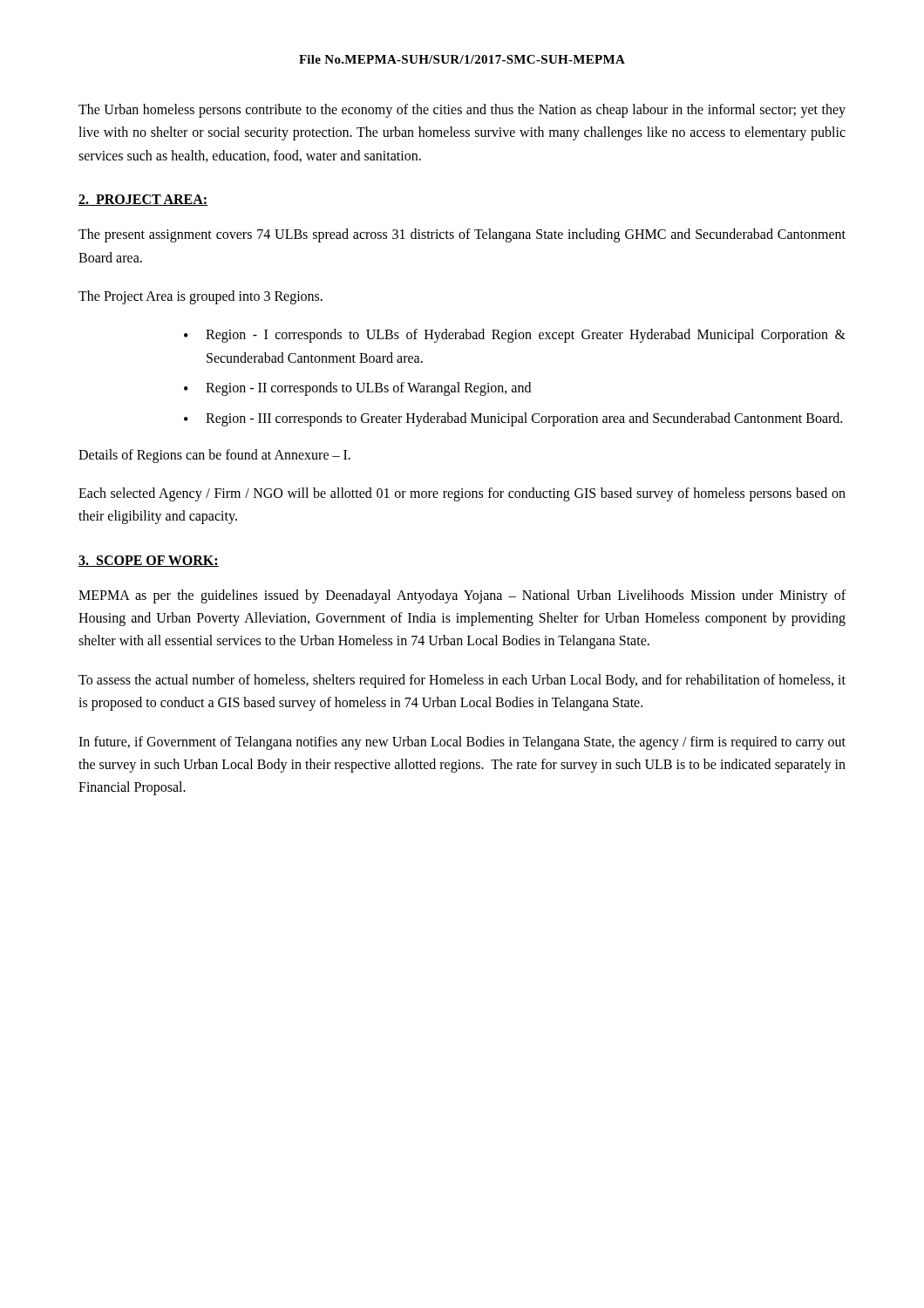
Task: Click on the list item that reads "• Region - III corresponds"
Action: click(x=514, y=419)
